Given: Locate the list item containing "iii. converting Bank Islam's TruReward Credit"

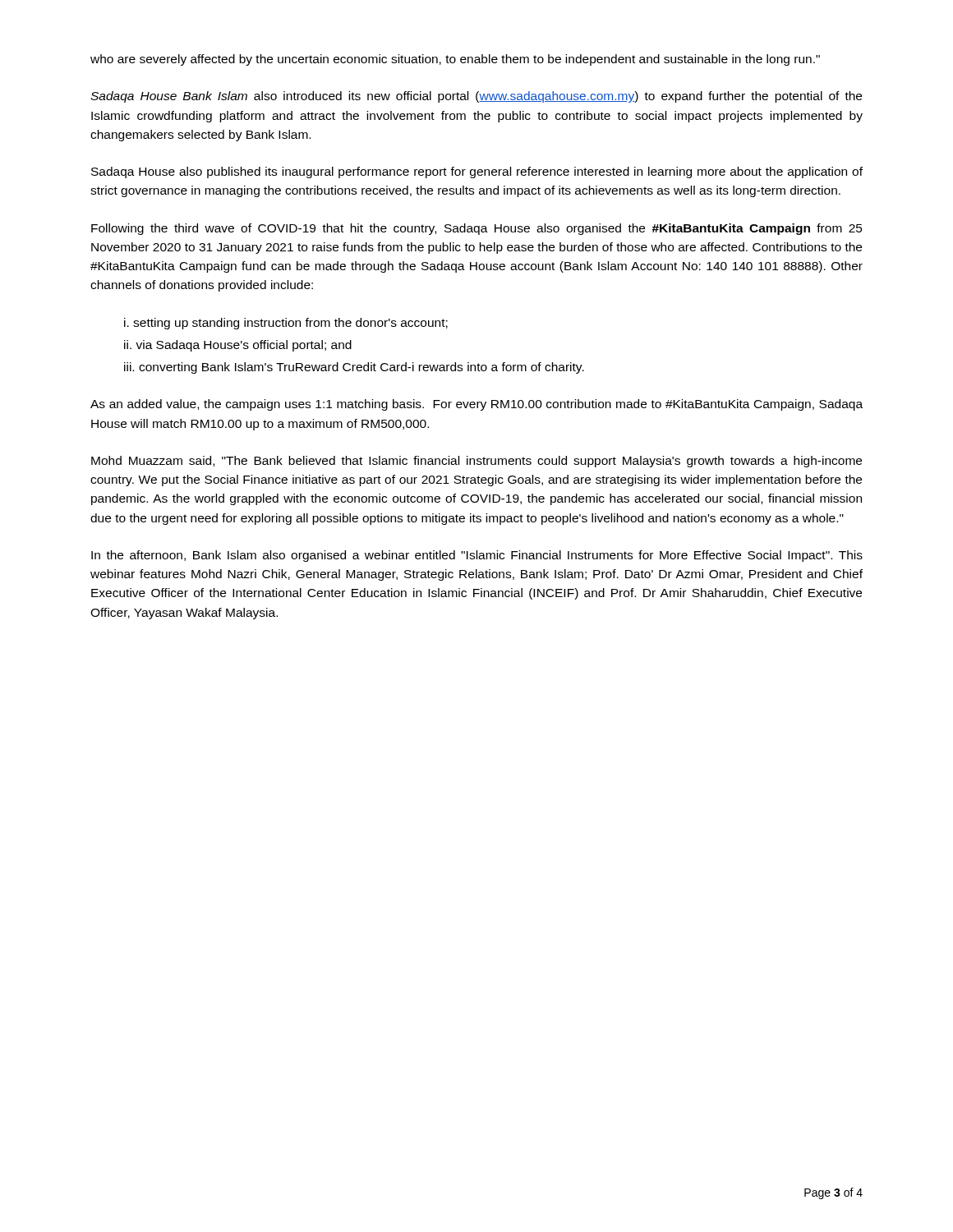Looking at the screenshot, I should click(x=354, y=367).
